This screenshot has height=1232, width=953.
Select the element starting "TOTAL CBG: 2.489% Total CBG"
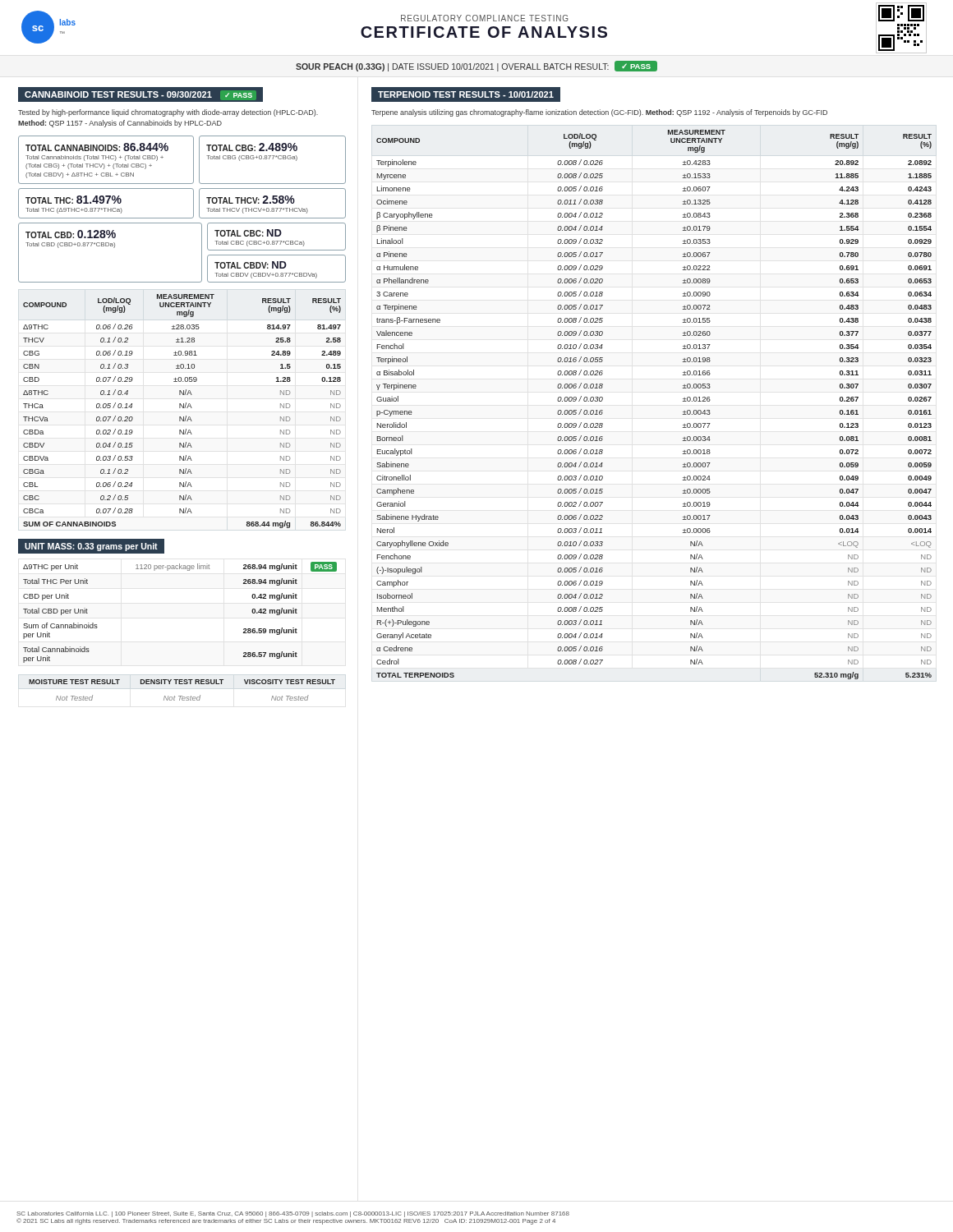[273, 151]
